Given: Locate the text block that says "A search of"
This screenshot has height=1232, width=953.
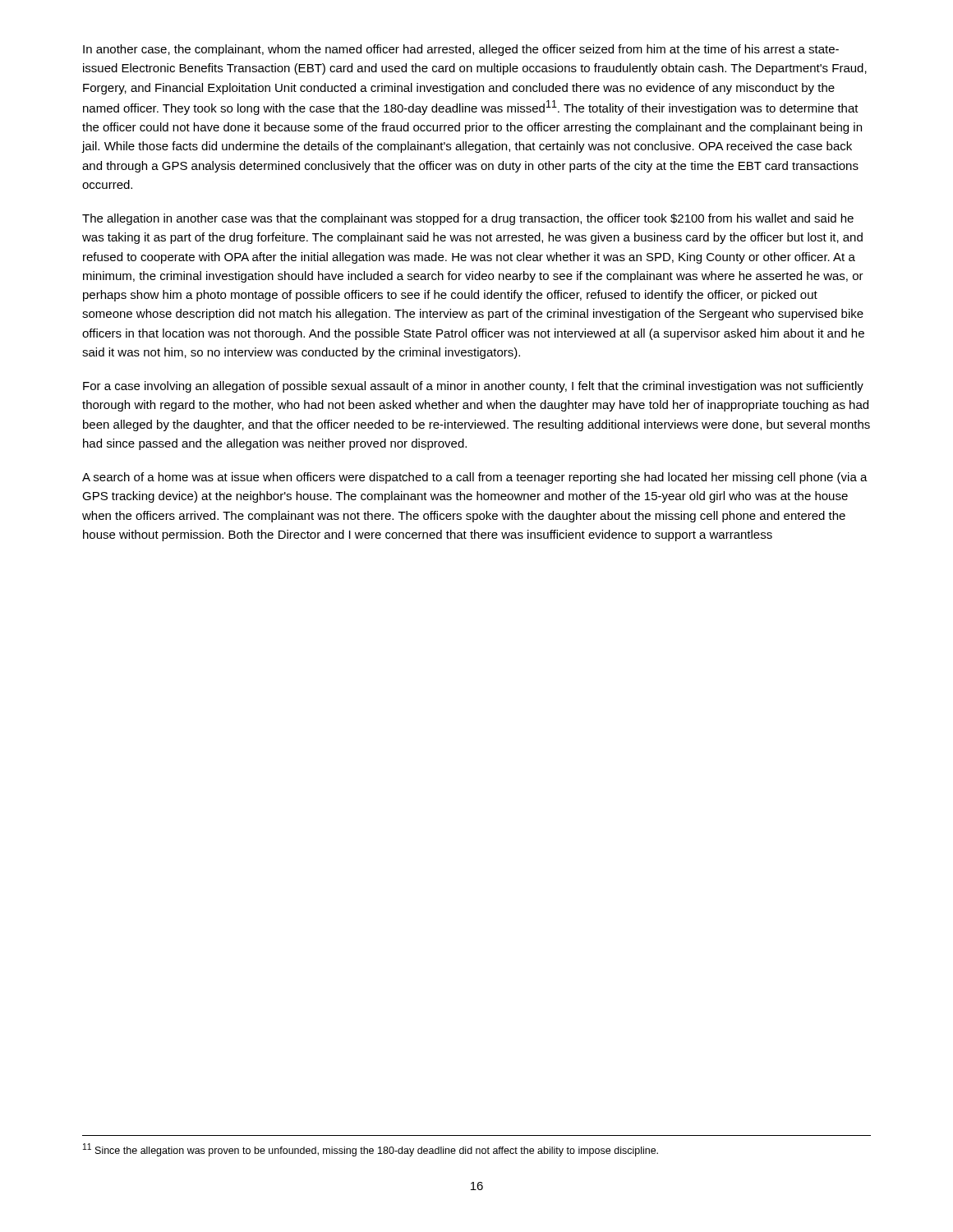Looking at the screenshot, I should pyautogui.click(x=475, y=505).
